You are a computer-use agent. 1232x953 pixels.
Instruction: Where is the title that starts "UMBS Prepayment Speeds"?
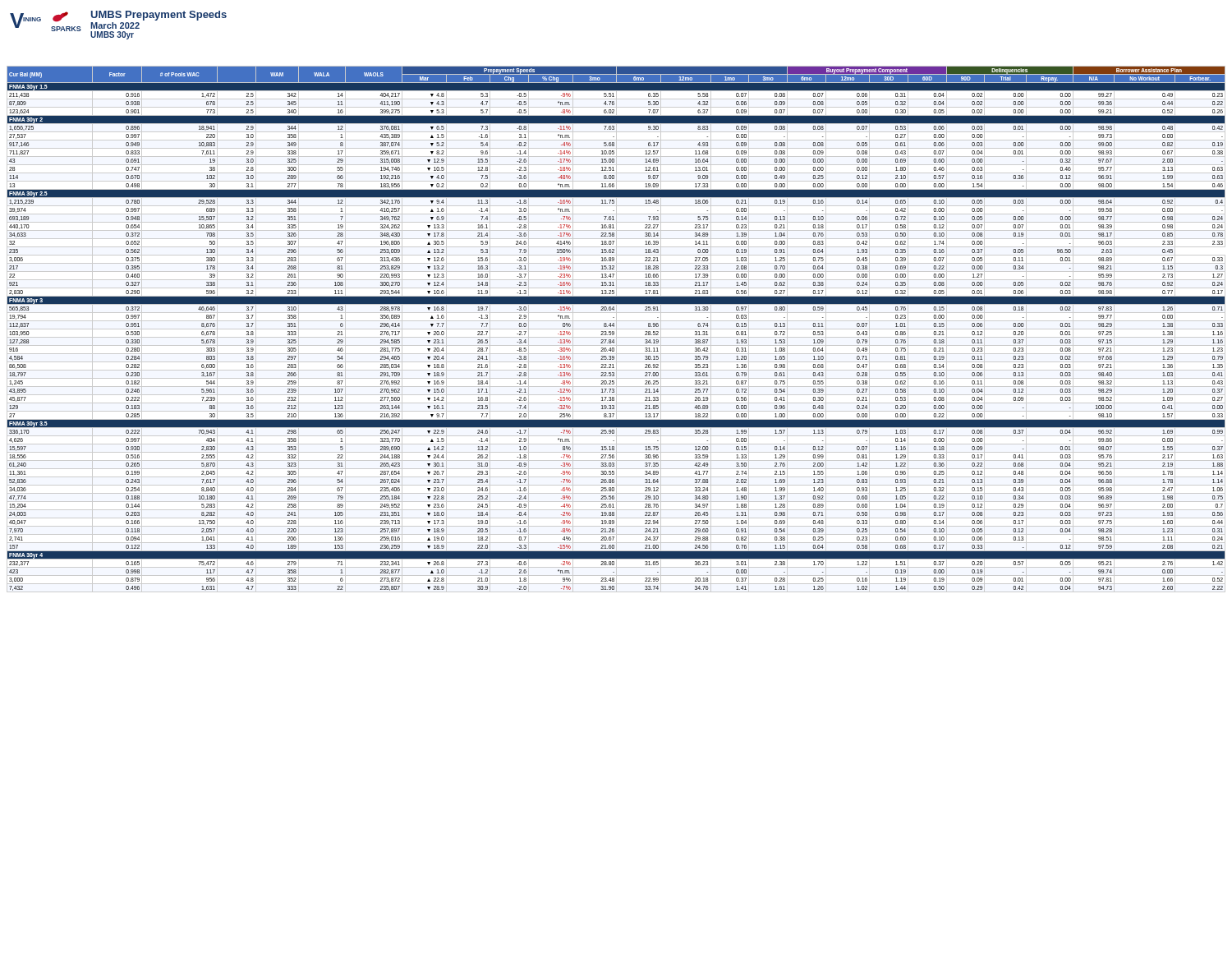coord(159,24)
